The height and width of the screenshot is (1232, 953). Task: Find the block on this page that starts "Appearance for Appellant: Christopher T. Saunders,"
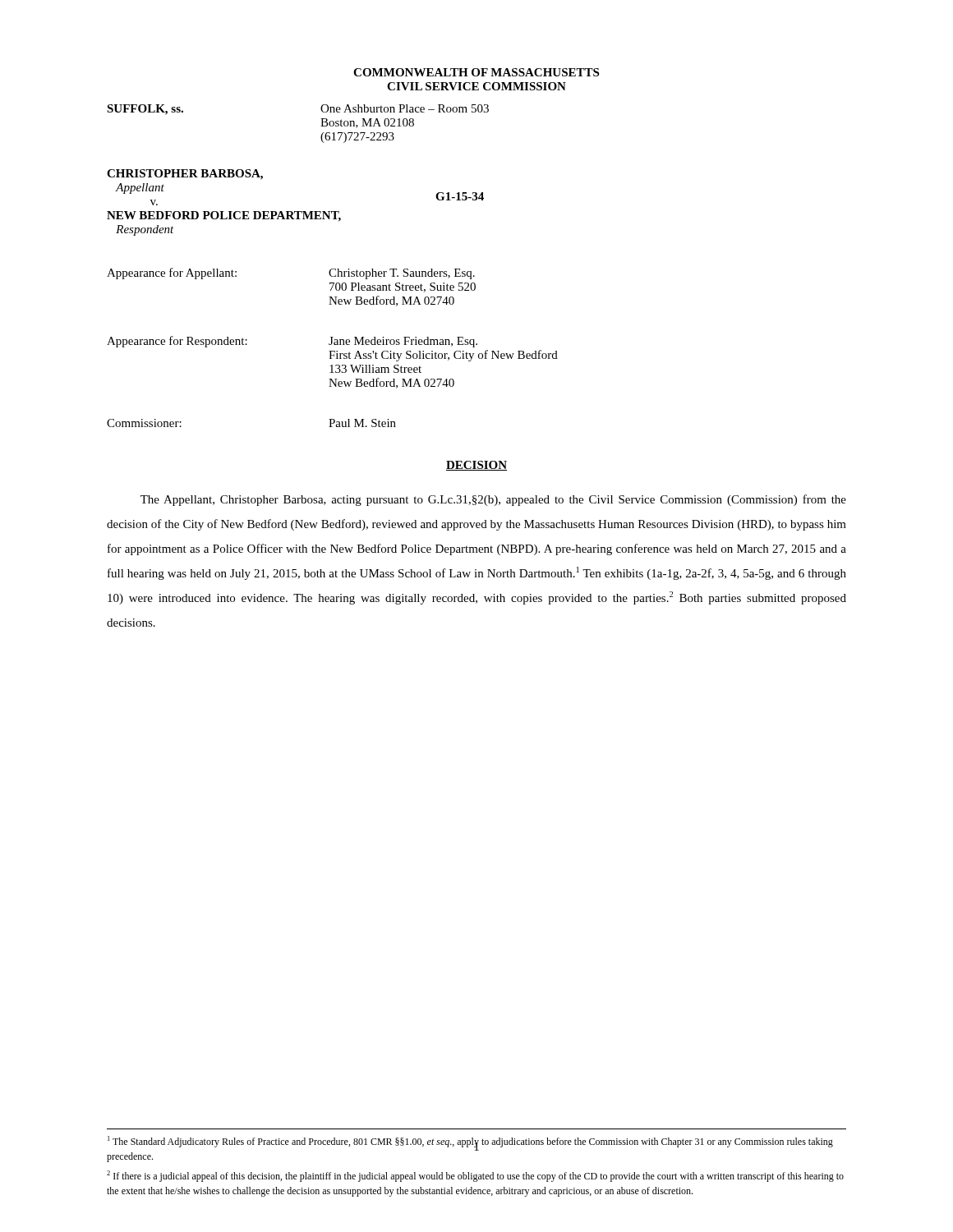[x=174, y=273]
